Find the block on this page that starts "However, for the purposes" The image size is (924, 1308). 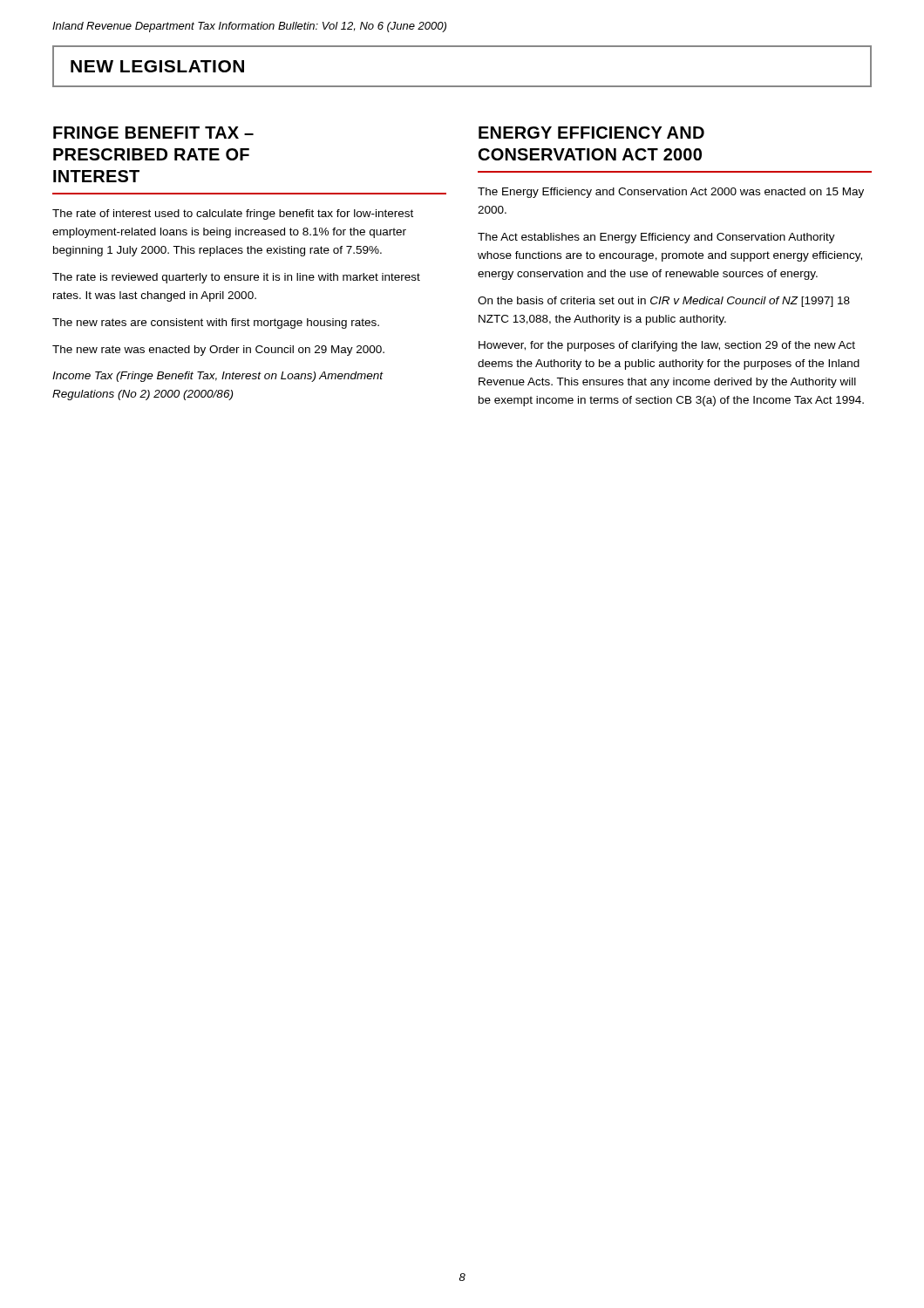pyautogui.click(x=671, y=373)
